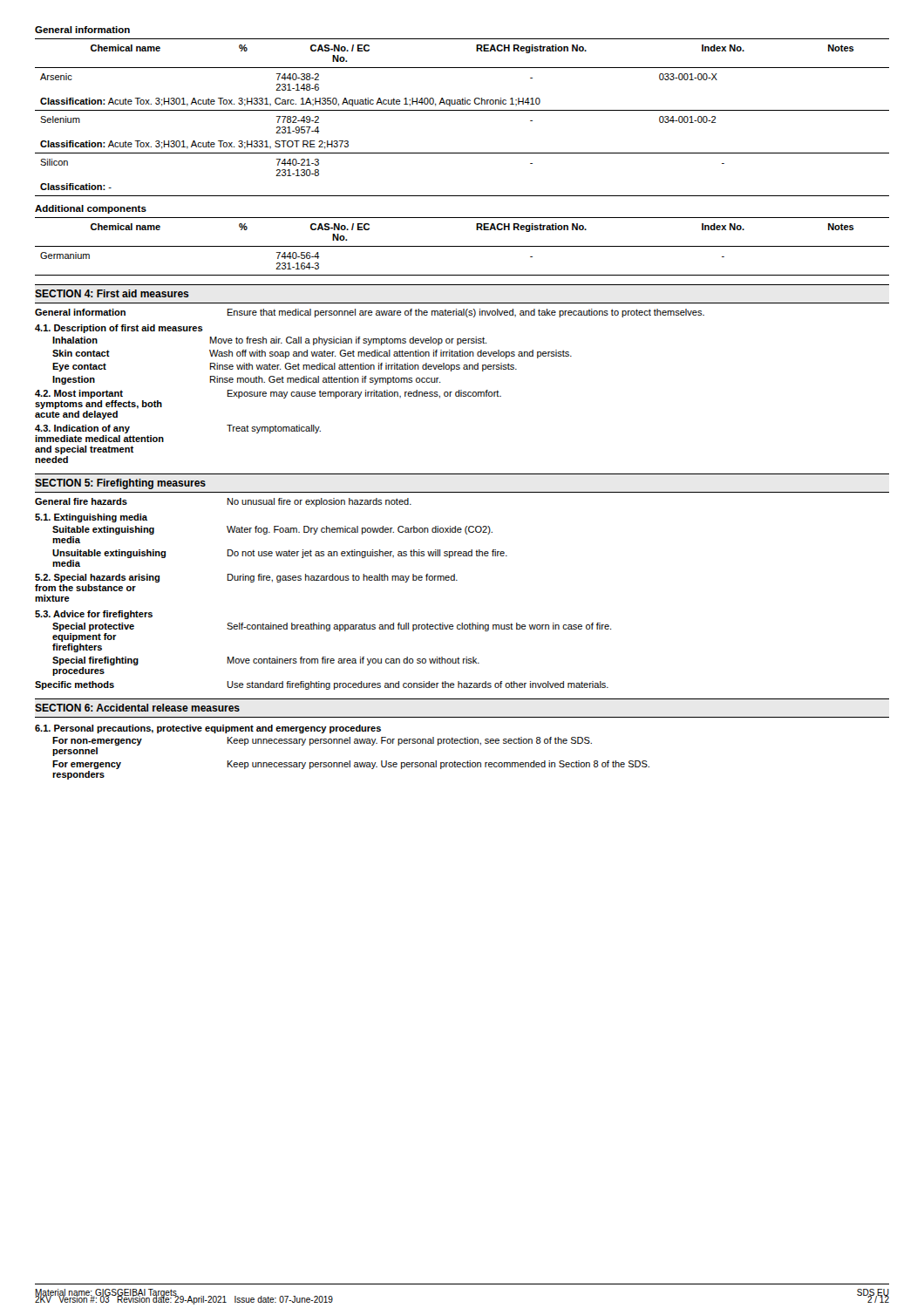Click where it says "Treat symptomatically."
This screenshot has height=1308, width=924.
click(x=274, y=428)
